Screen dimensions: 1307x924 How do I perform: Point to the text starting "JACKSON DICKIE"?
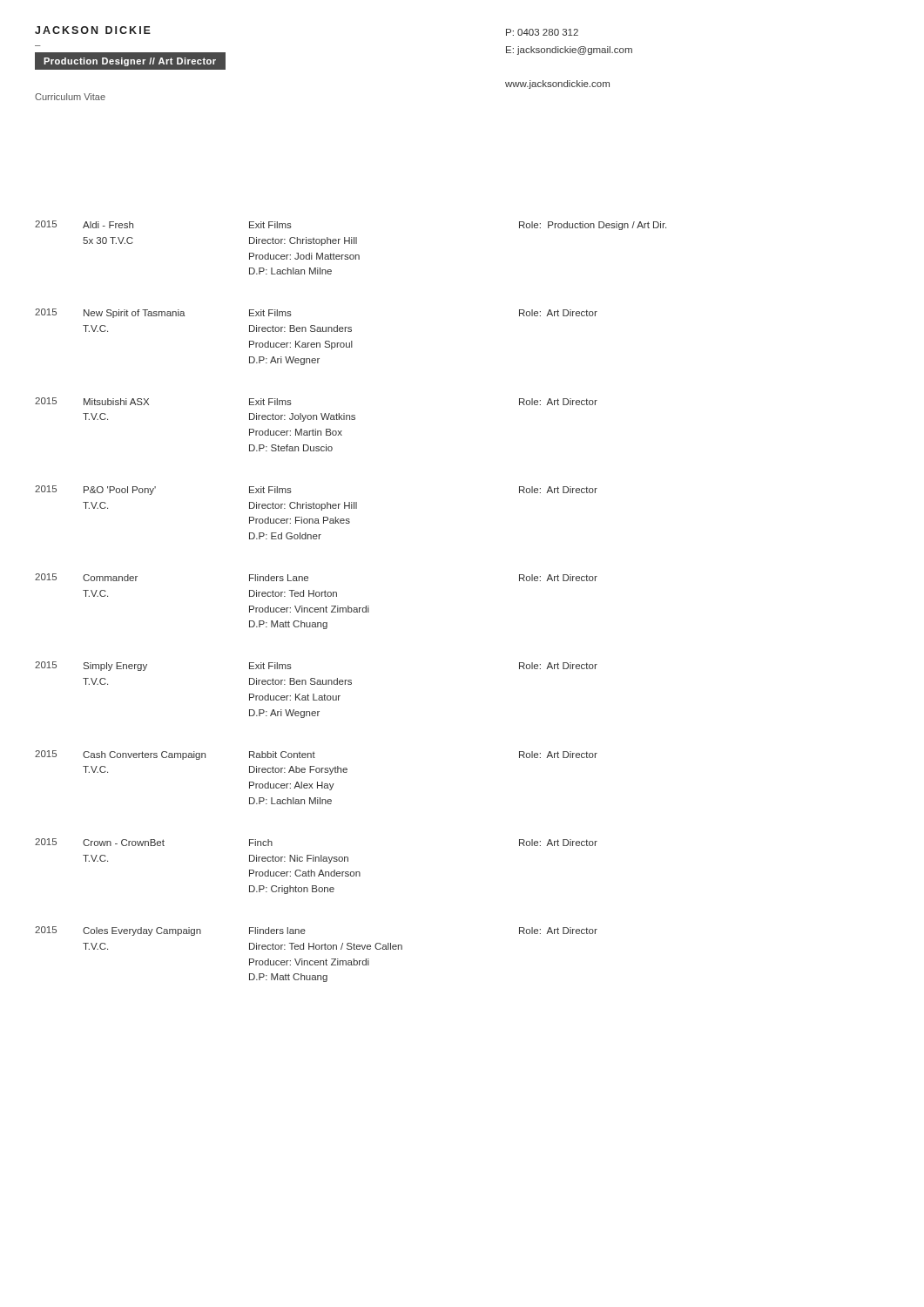pos(94,31)
